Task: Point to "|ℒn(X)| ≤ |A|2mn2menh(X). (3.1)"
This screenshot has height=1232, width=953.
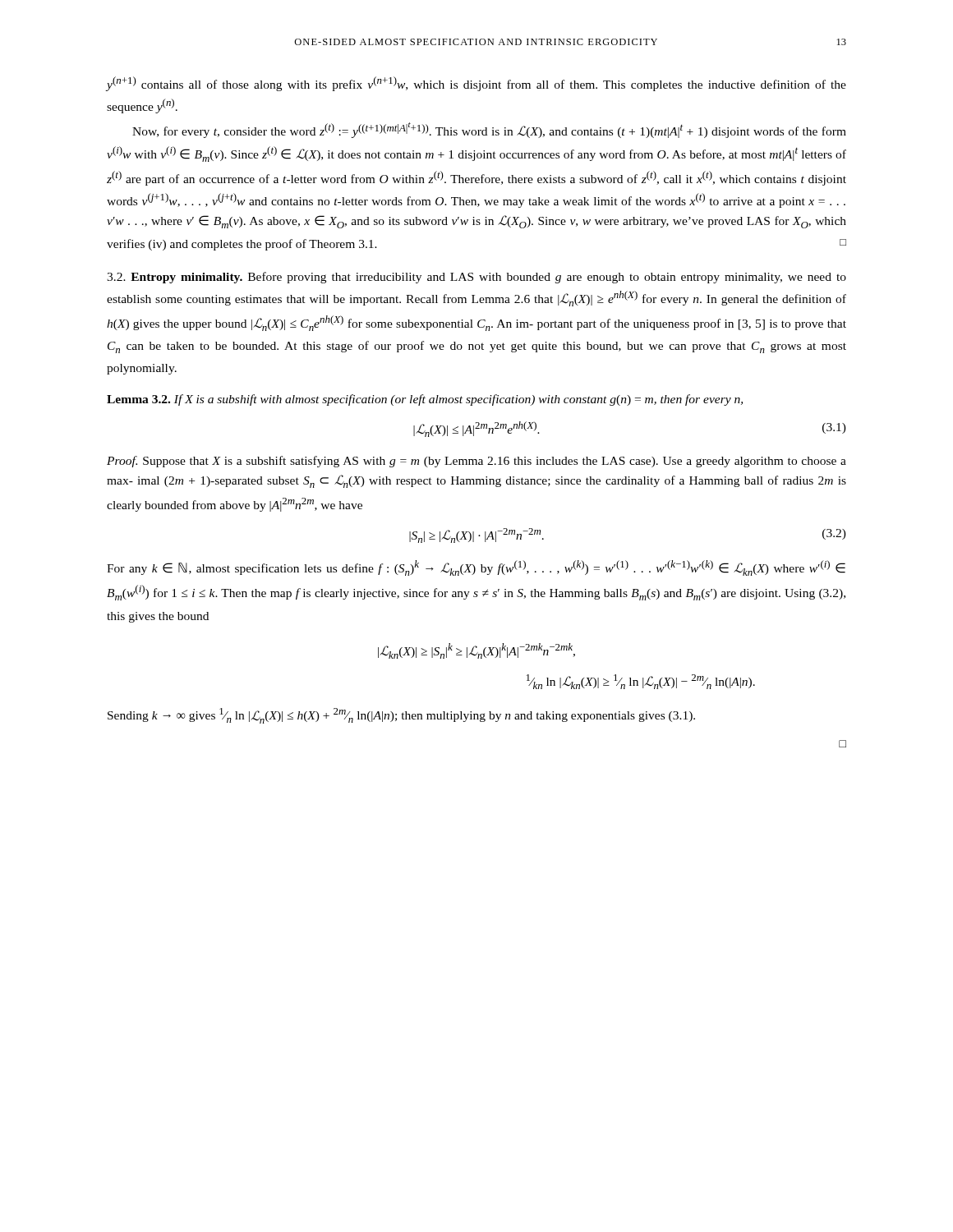Action: click(x=477, y=428)
